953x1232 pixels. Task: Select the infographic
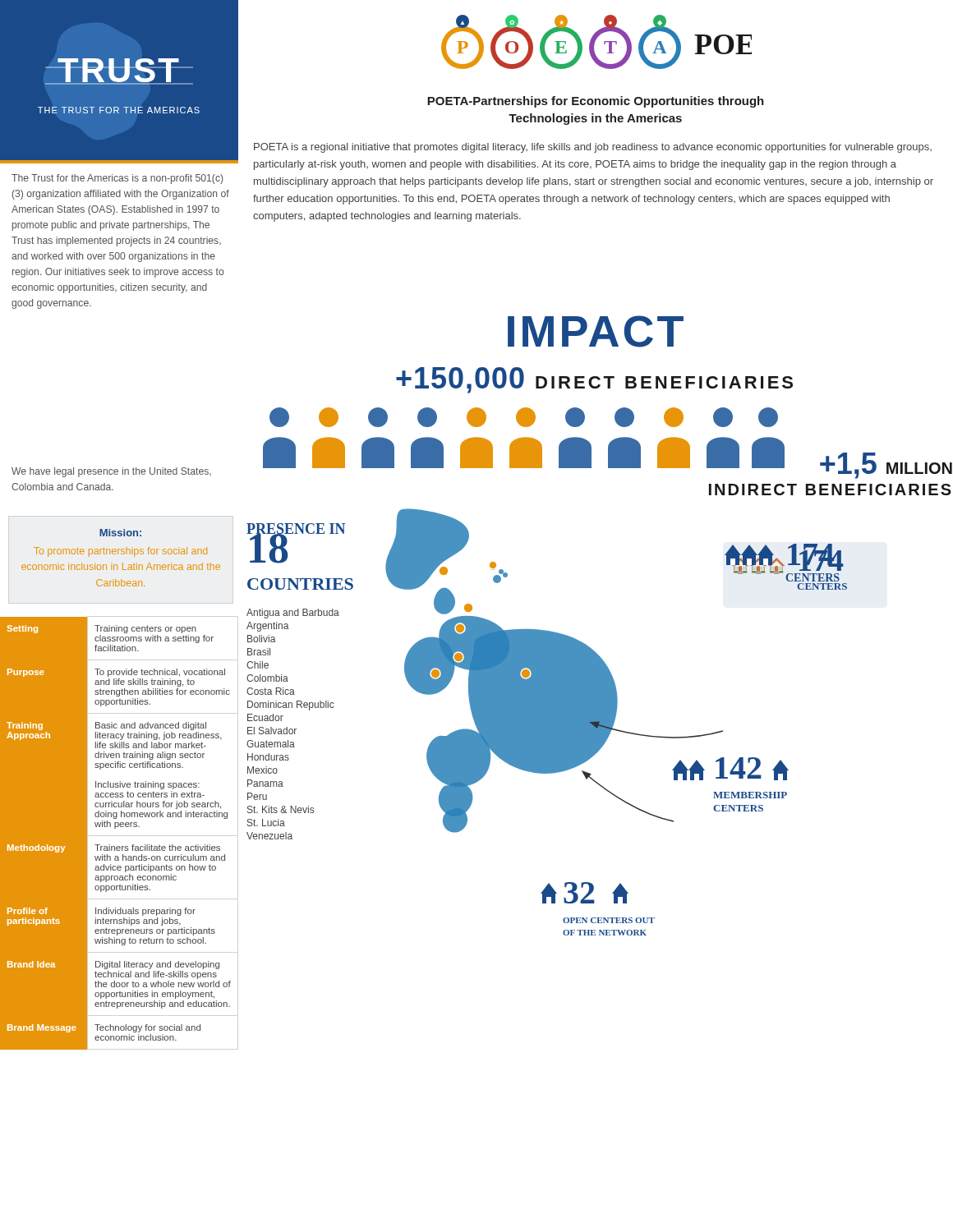[x=596, y=862]
